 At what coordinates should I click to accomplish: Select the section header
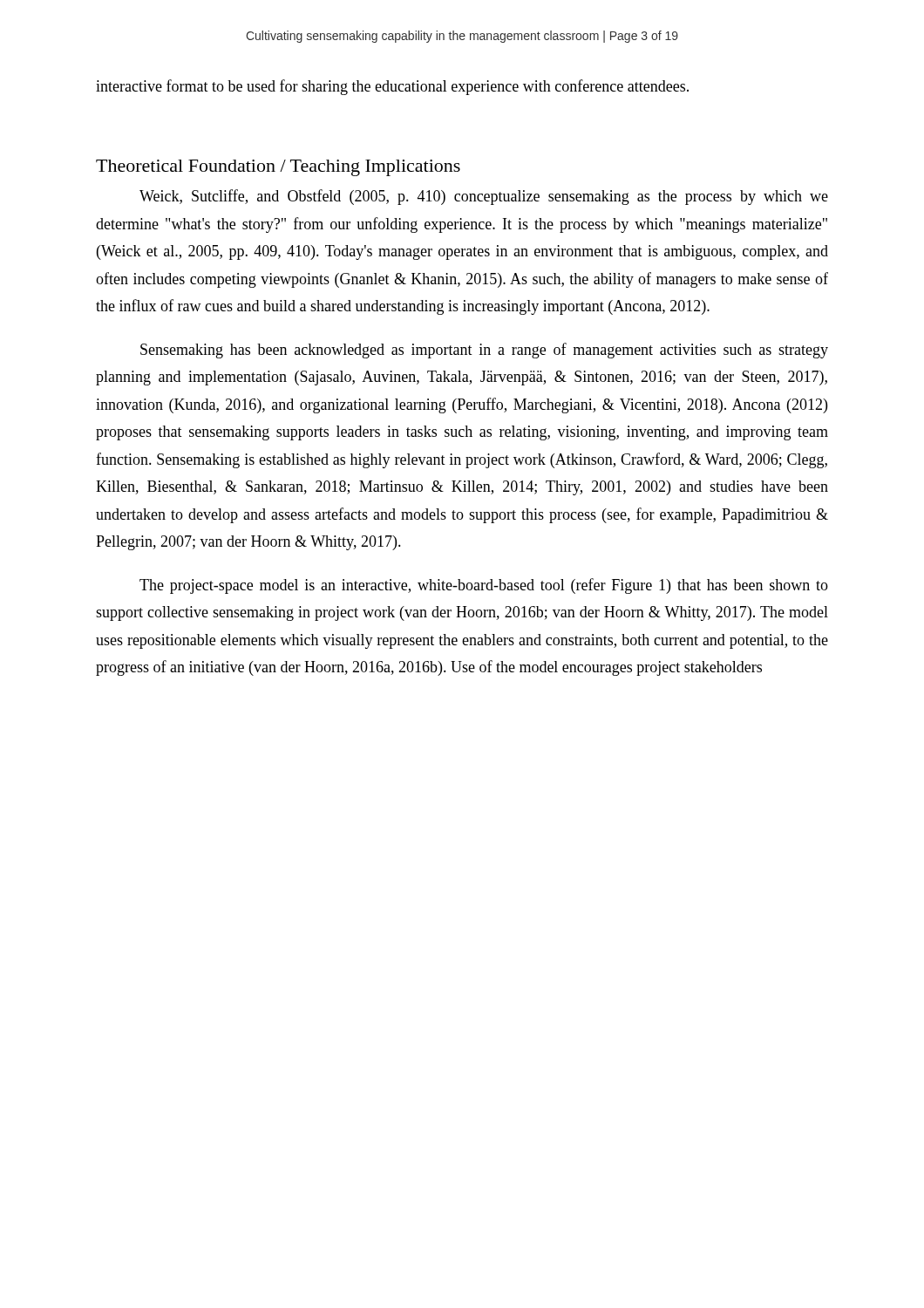click(x=278, y=166)
